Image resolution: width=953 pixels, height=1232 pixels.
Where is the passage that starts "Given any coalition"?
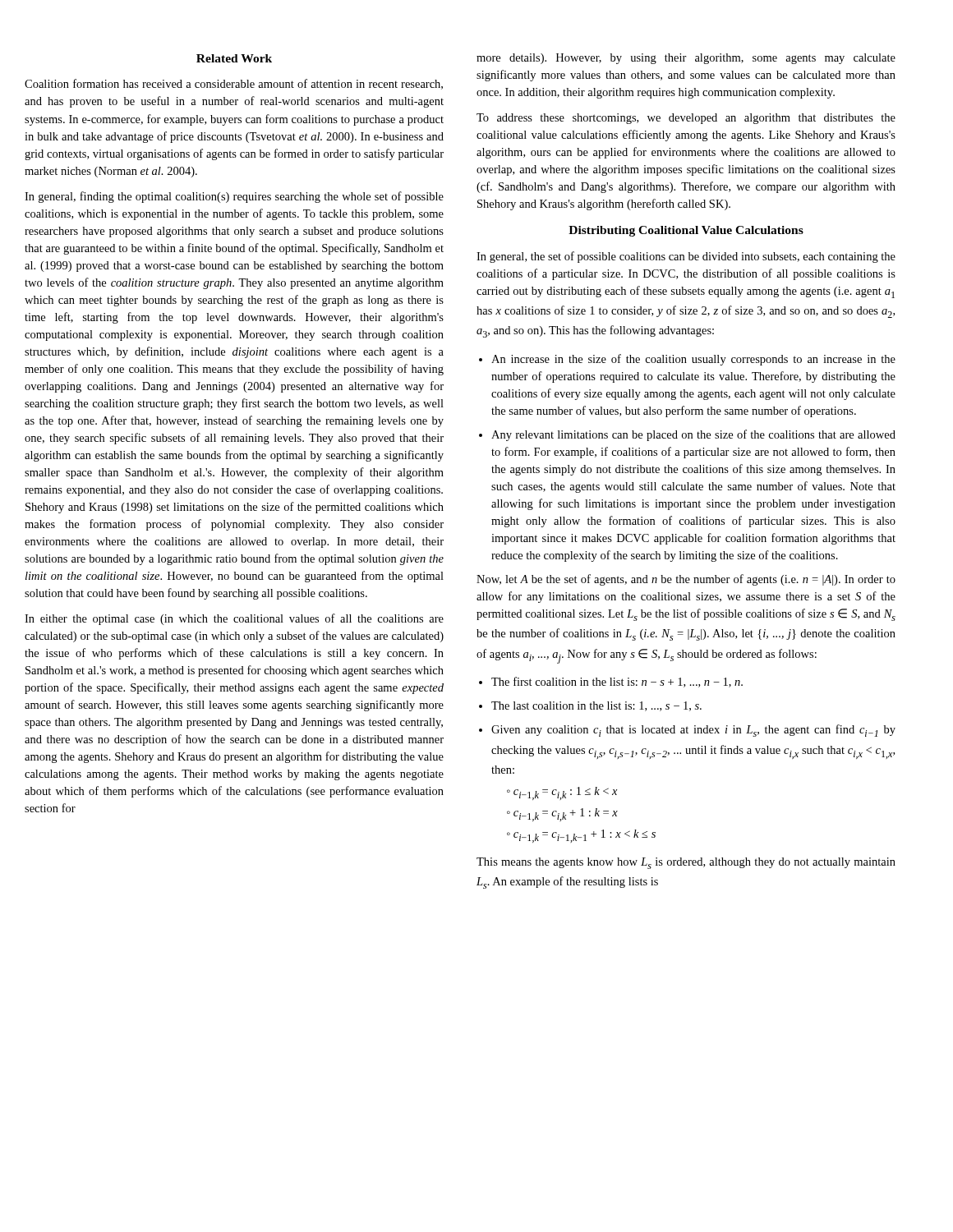[x=693, y=731]
